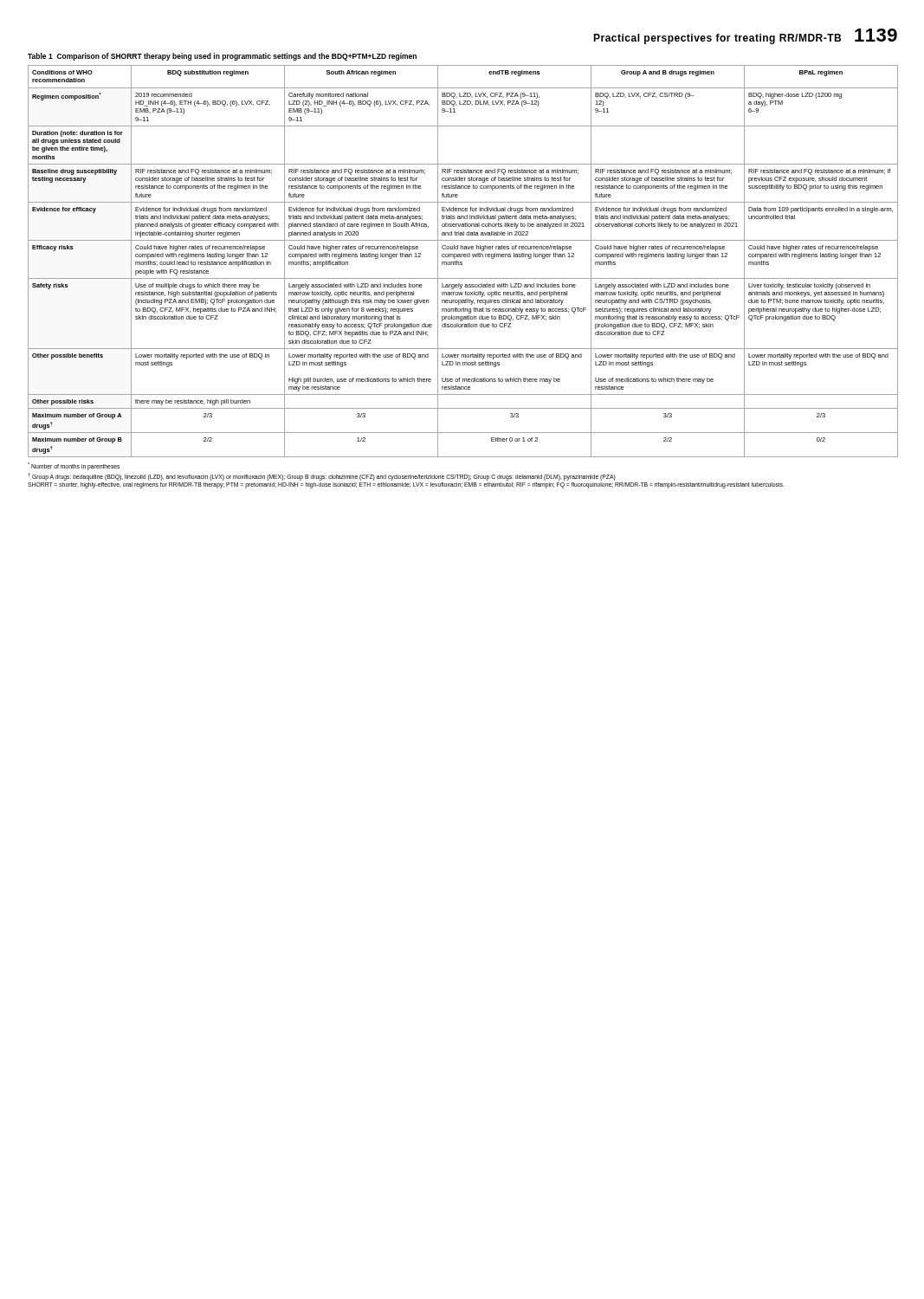Point to the block beginning "Number of months in parentheses"
This screenshot has width=924, height=1299.
point(406,475)
